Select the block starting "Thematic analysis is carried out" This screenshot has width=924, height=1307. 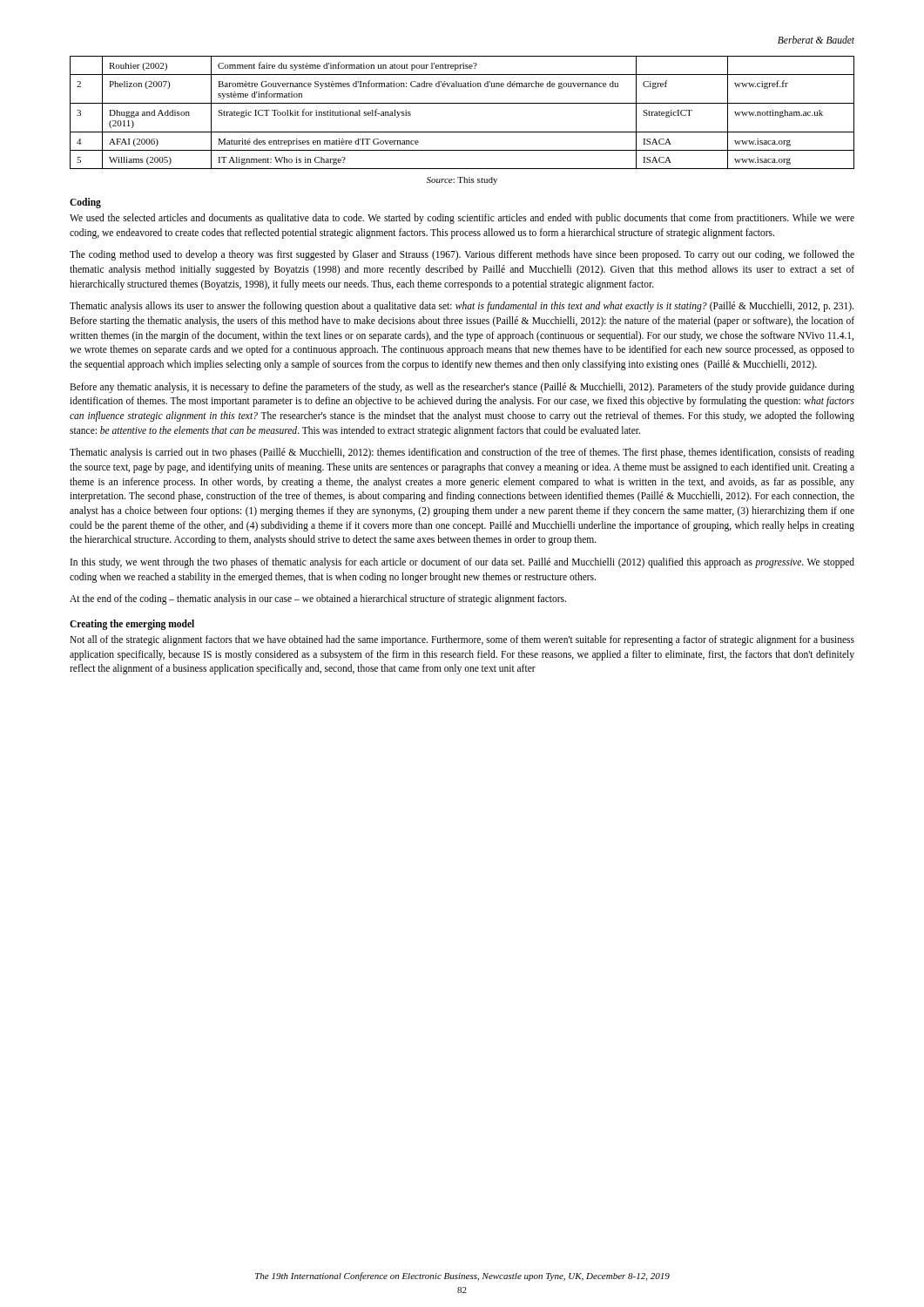click(x=462, y=496)
